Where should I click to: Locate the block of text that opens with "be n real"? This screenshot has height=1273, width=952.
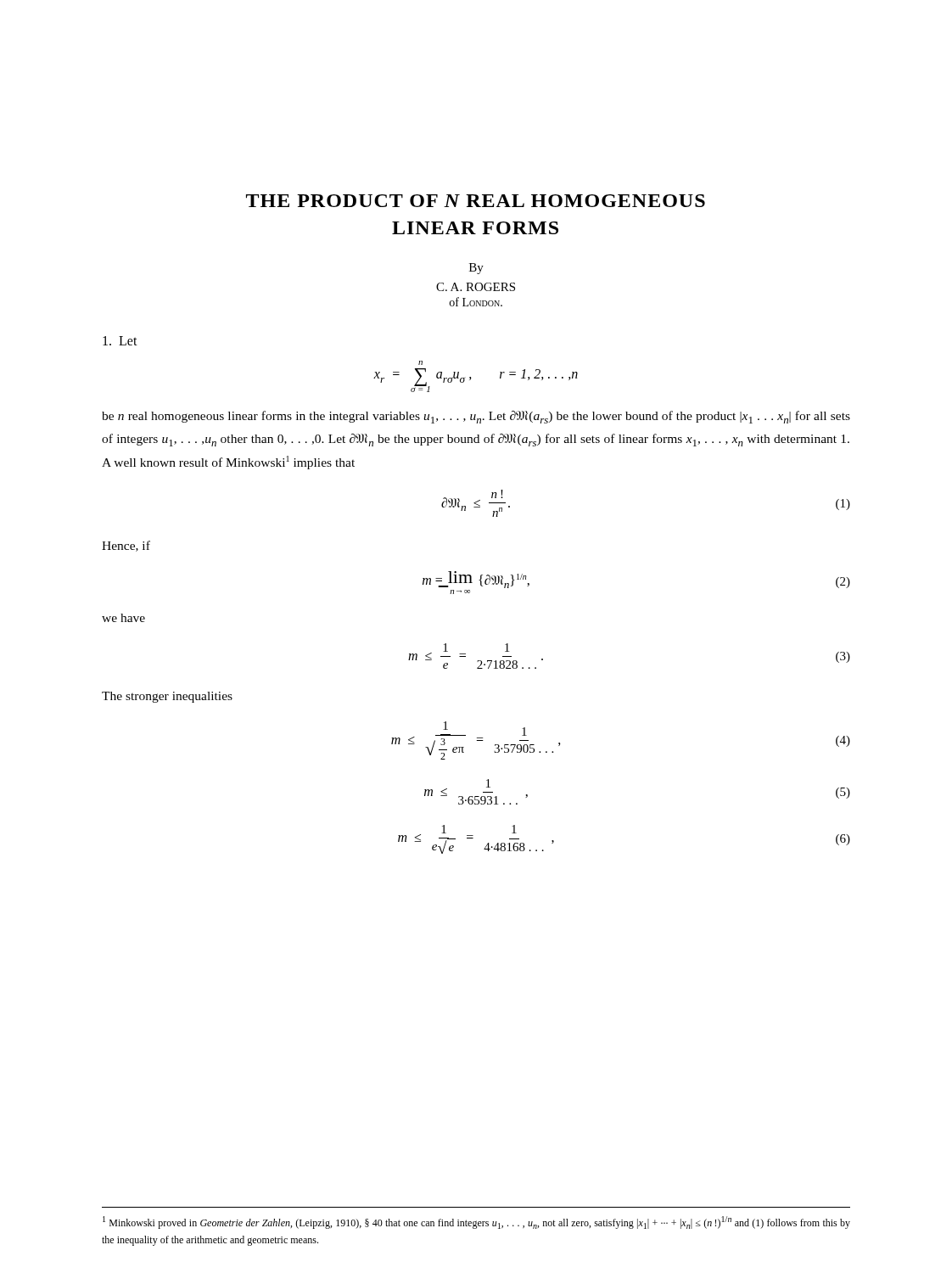[476, 439]
